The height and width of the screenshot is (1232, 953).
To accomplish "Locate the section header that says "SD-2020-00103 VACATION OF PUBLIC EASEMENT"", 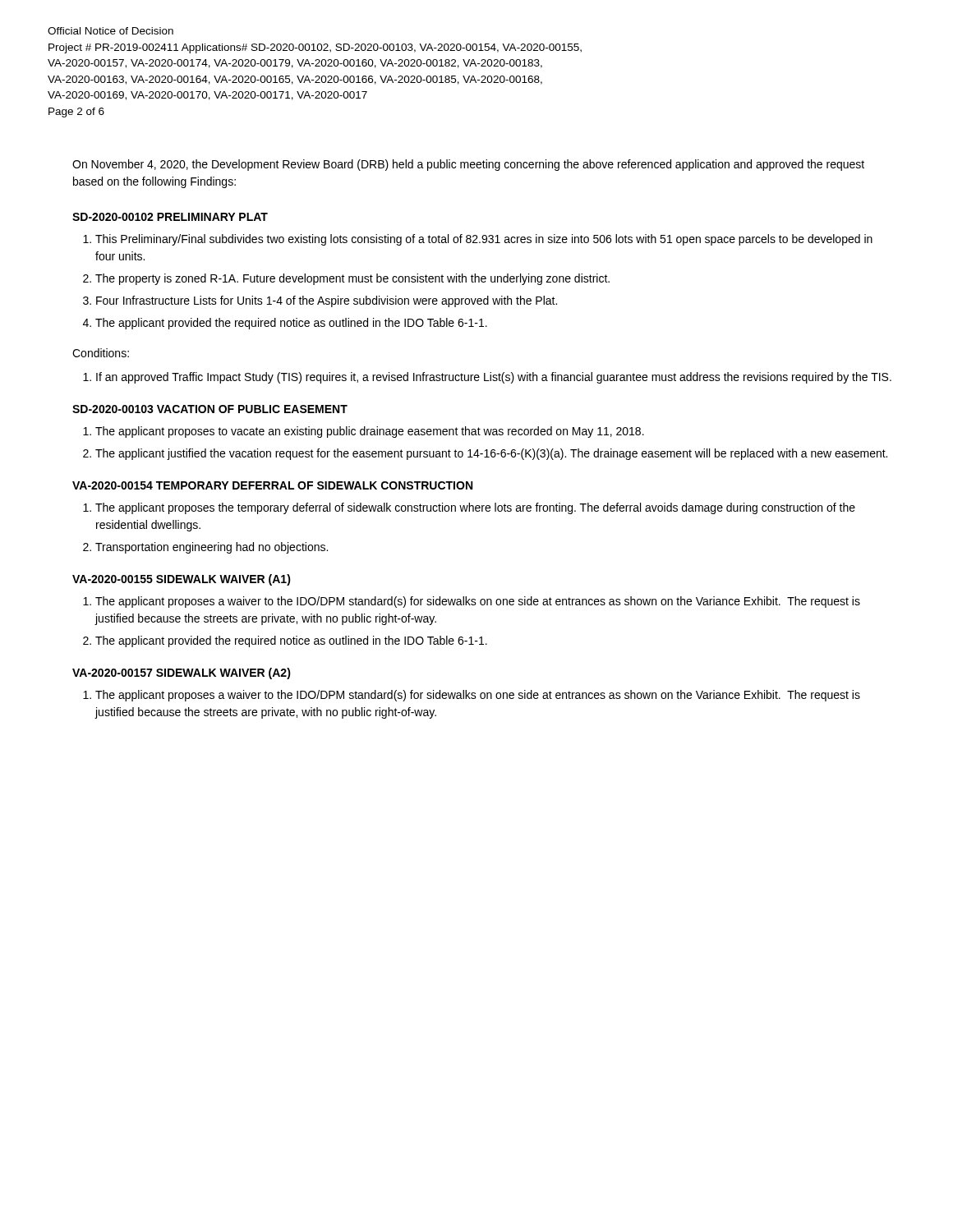I will pyautogui.click(x=210, y=409).
